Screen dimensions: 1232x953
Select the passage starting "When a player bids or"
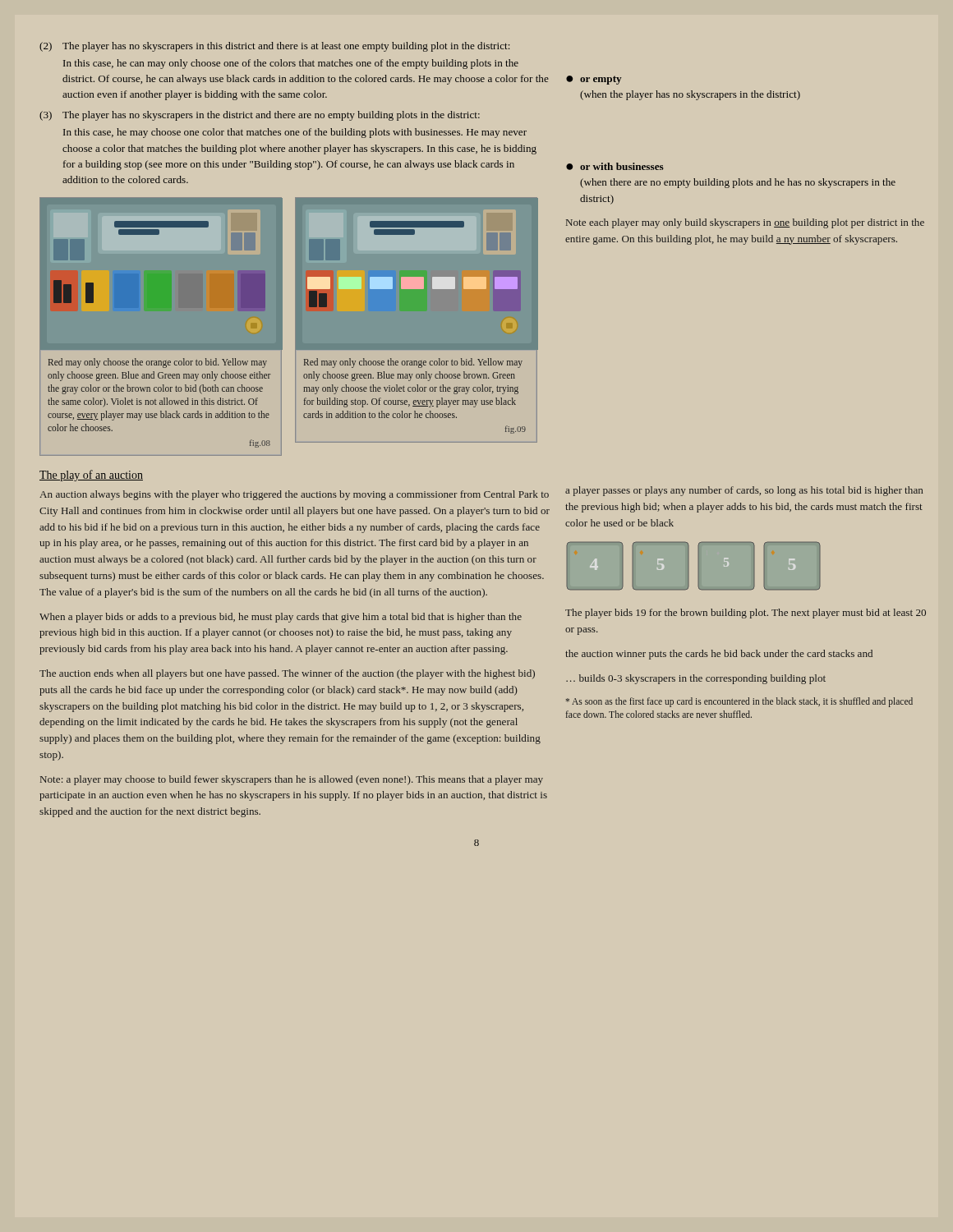[281, 632]
